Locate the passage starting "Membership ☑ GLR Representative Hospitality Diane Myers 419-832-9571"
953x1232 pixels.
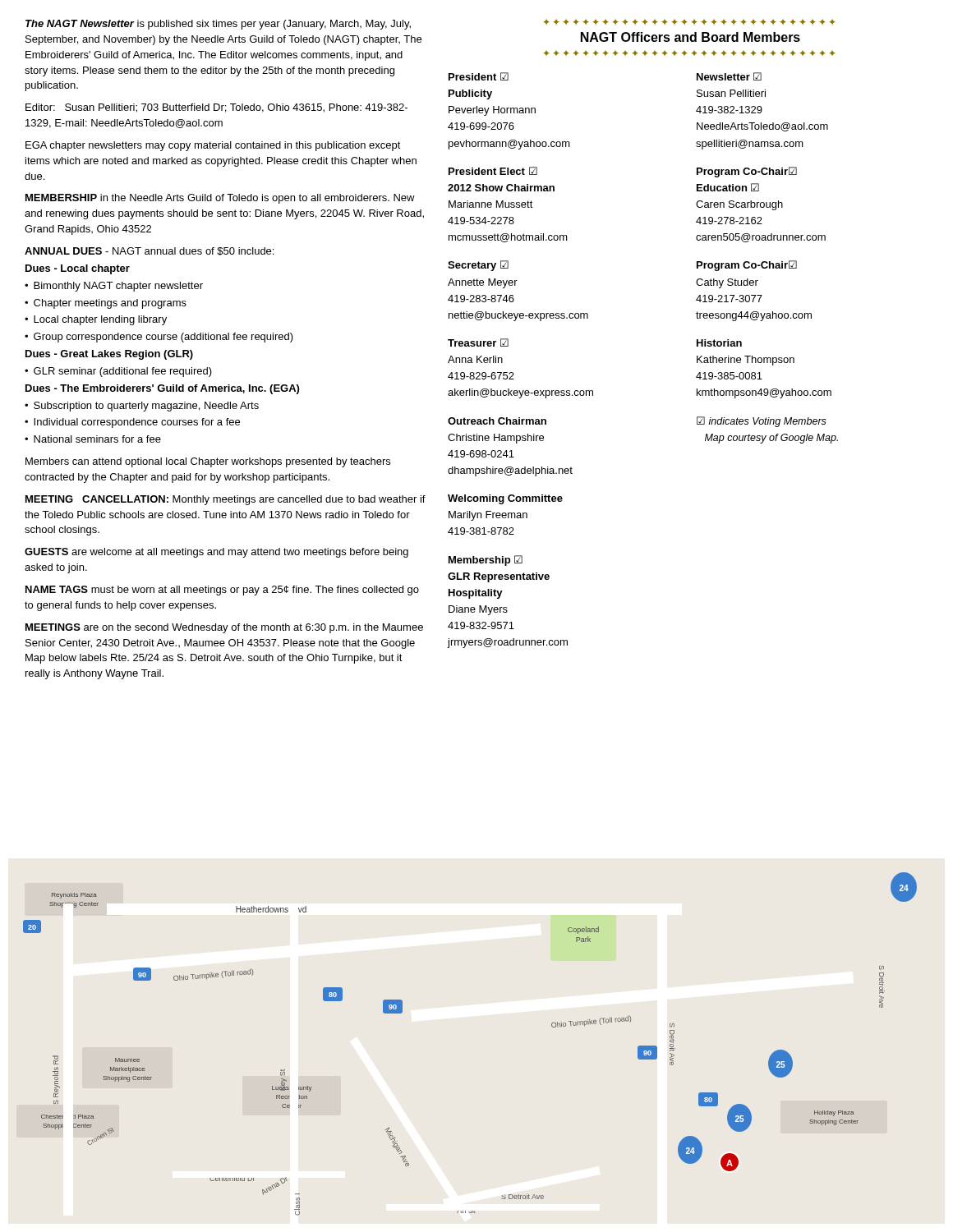tap(508, 601)
